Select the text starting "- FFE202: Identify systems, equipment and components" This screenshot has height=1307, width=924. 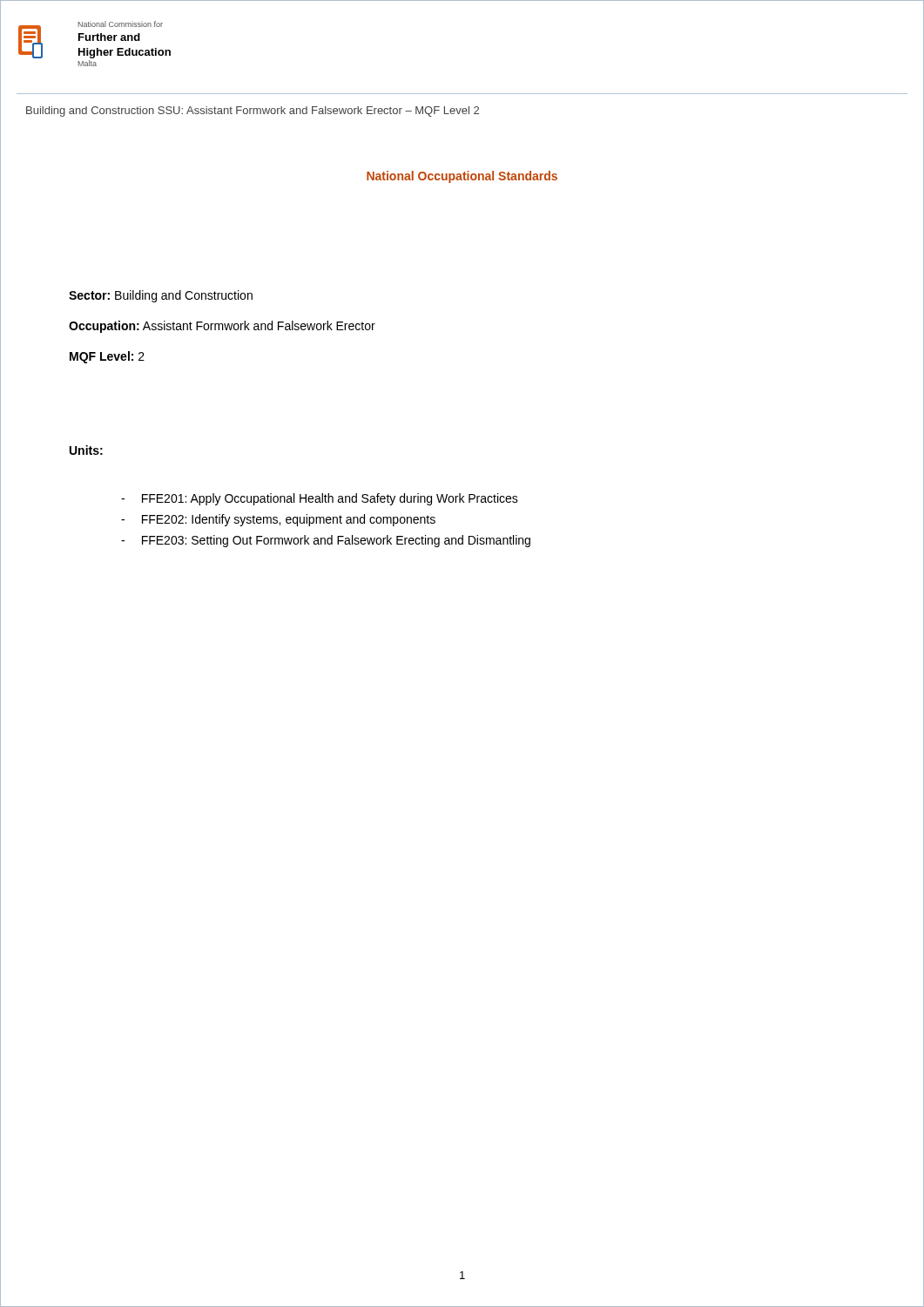[x=252, y=519]
